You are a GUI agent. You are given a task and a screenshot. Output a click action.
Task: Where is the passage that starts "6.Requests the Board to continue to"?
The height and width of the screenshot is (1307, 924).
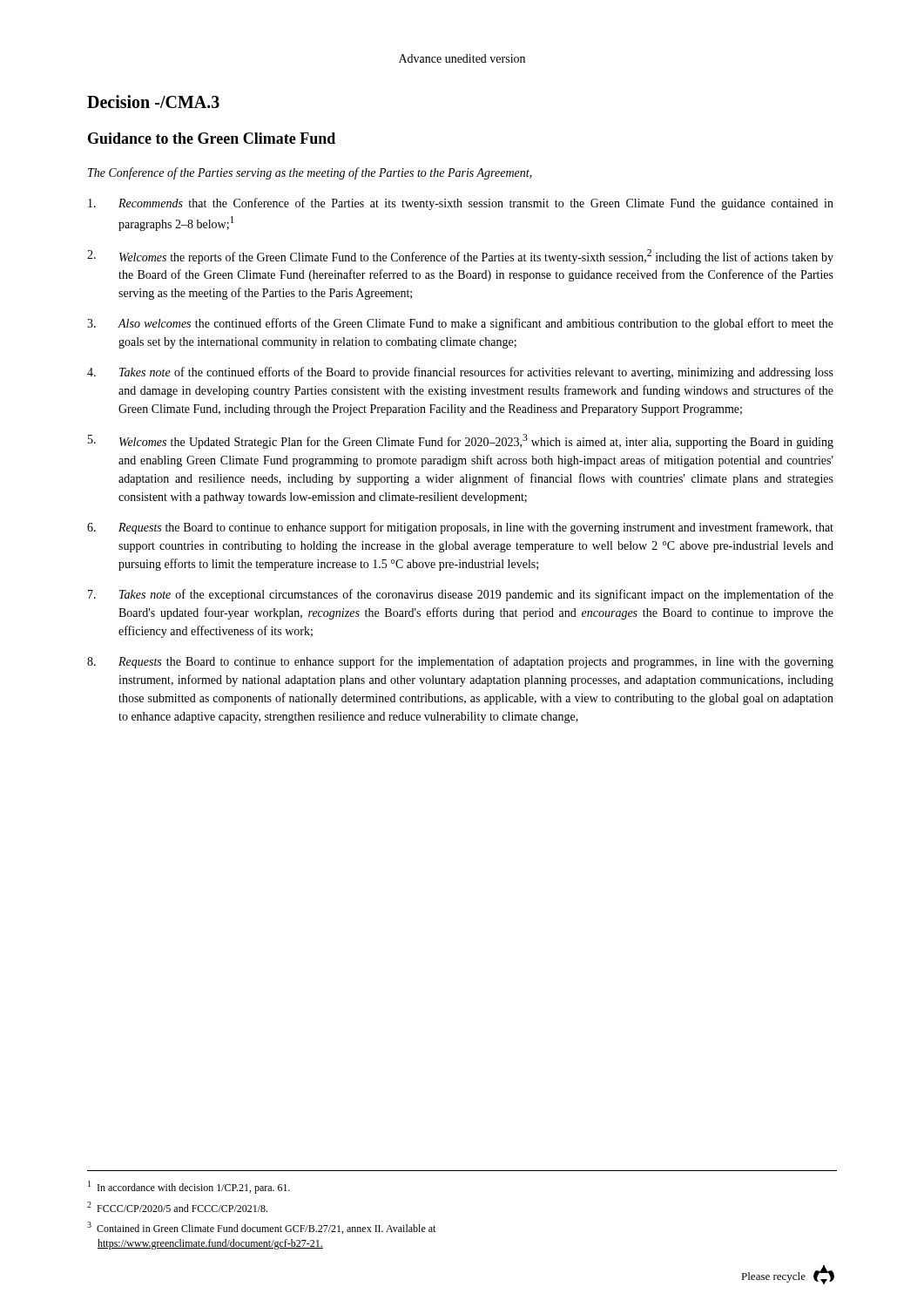(460, 546)
